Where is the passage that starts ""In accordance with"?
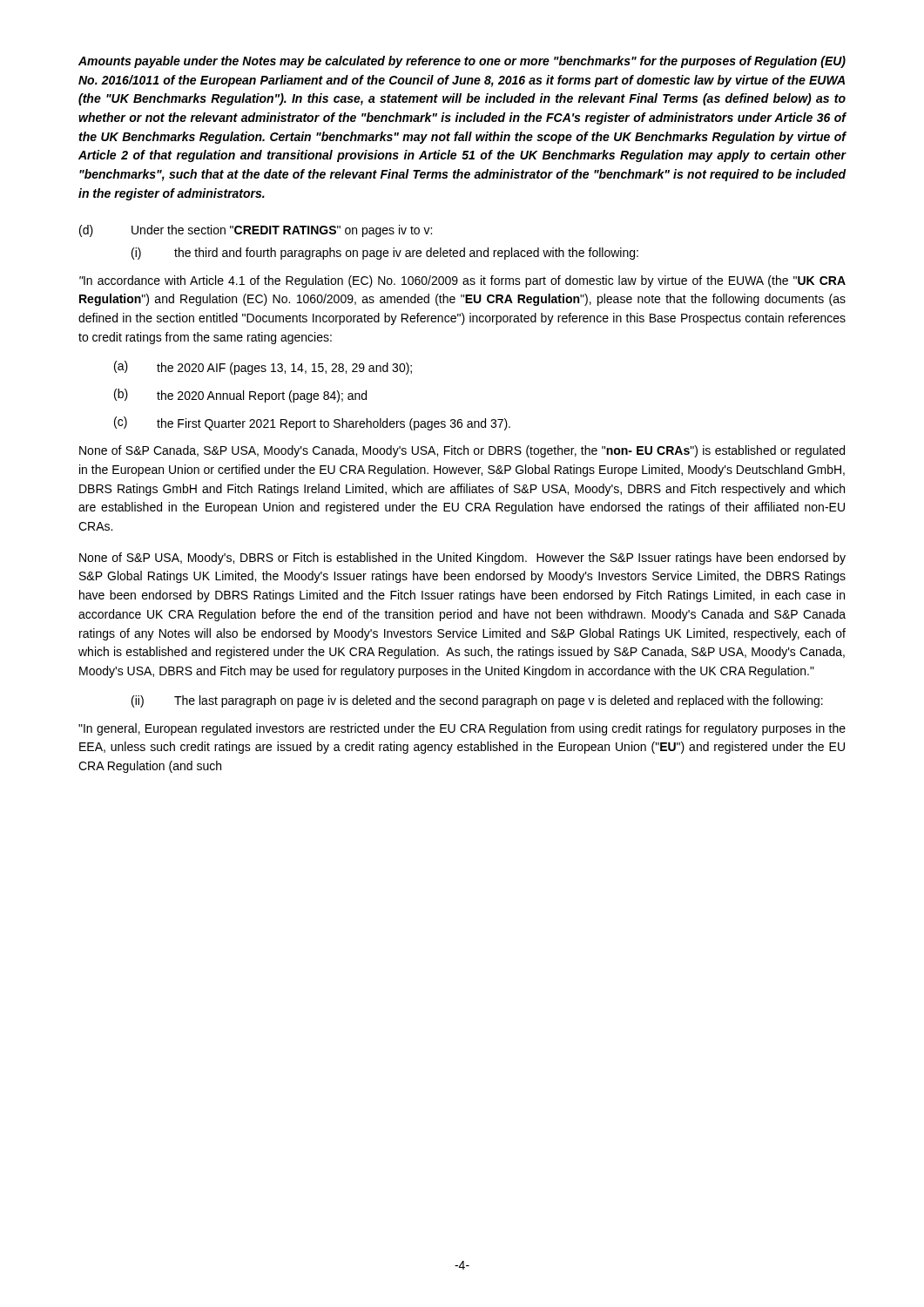The image size is (924, 1307). 462,308
